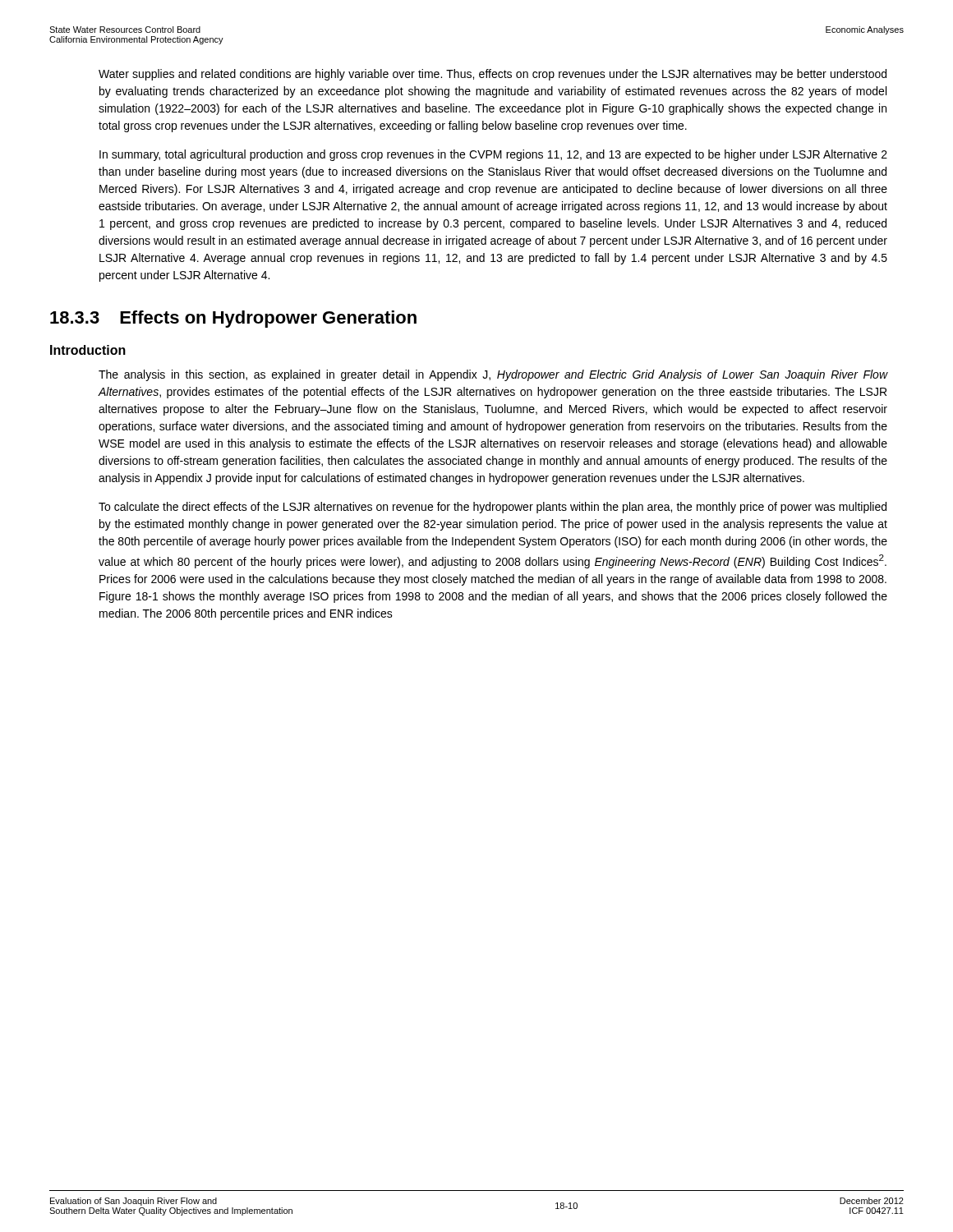Image resolution: width=953 pixels, height=1232 pixels.
Task: Locate the text block starting "In summary, total agricultural production and gross"
Action: [x=493, y=215]
